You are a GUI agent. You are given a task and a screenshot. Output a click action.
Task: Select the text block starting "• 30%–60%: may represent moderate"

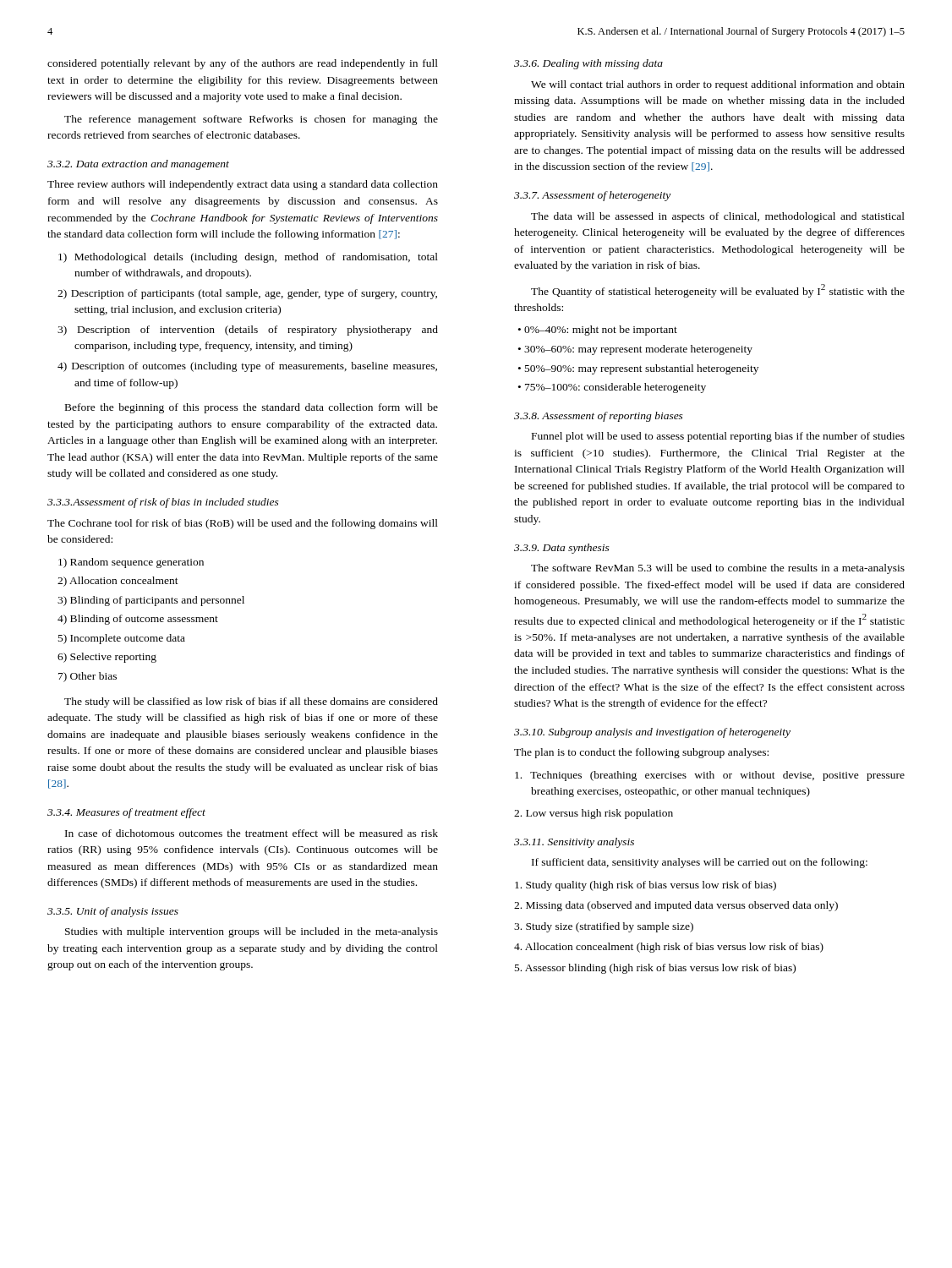(635, 349)
